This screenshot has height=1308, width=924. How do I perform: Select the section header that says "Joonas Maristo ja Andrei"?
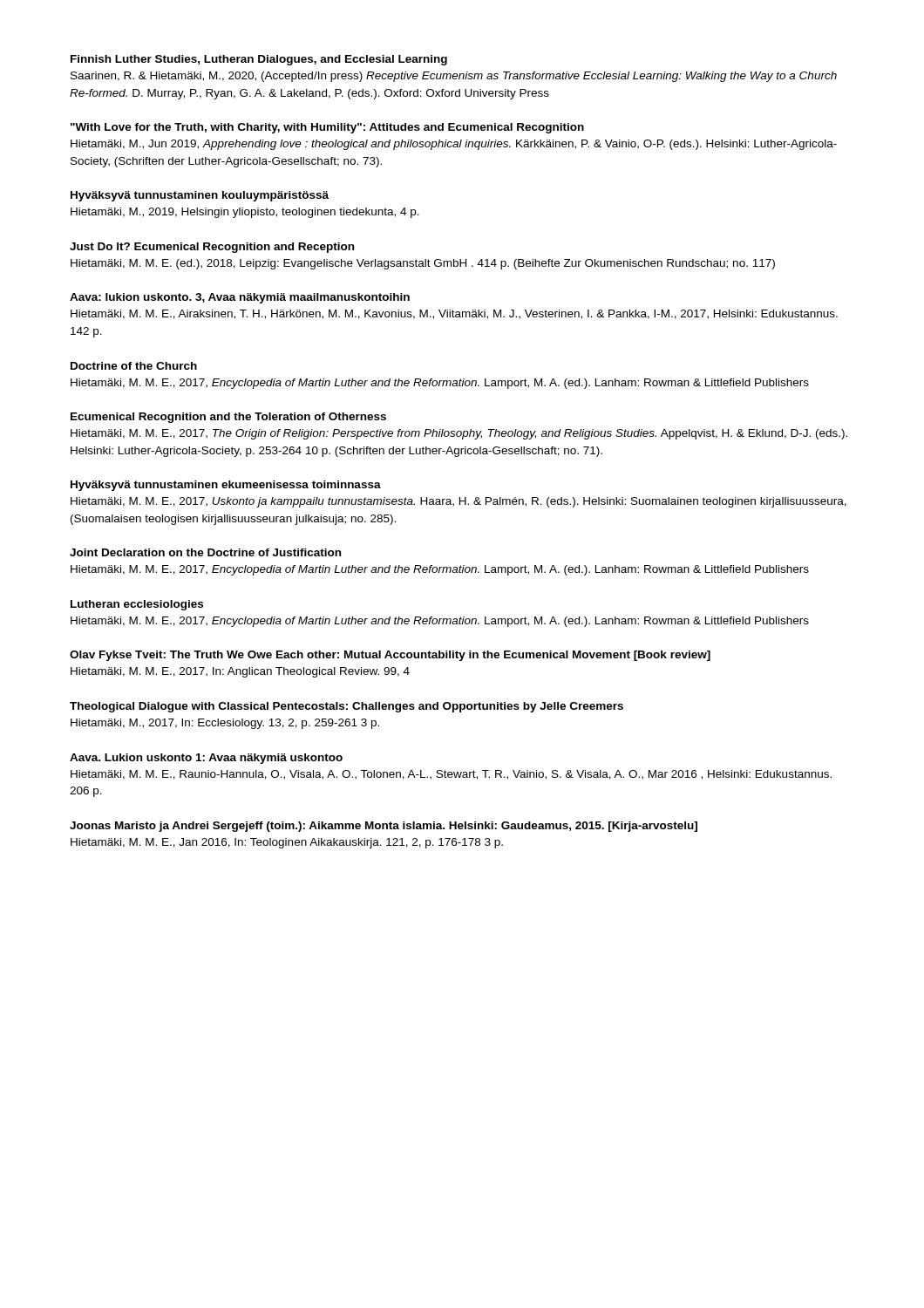click(x=384, y=825)
